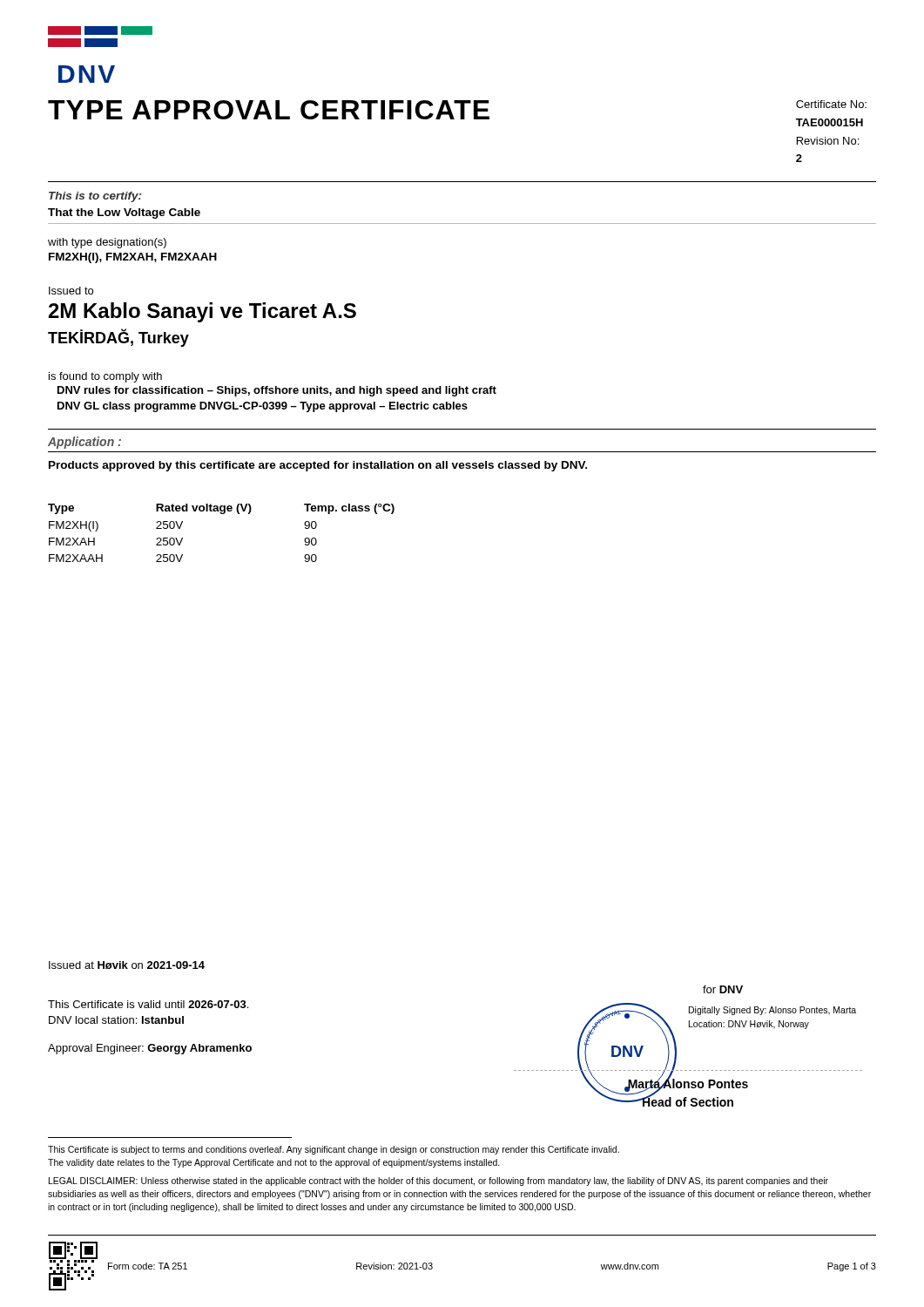Find "DNV local station: Istanbul" on this page
This screenshot has width=924, height=1307.
point(116,1020)
